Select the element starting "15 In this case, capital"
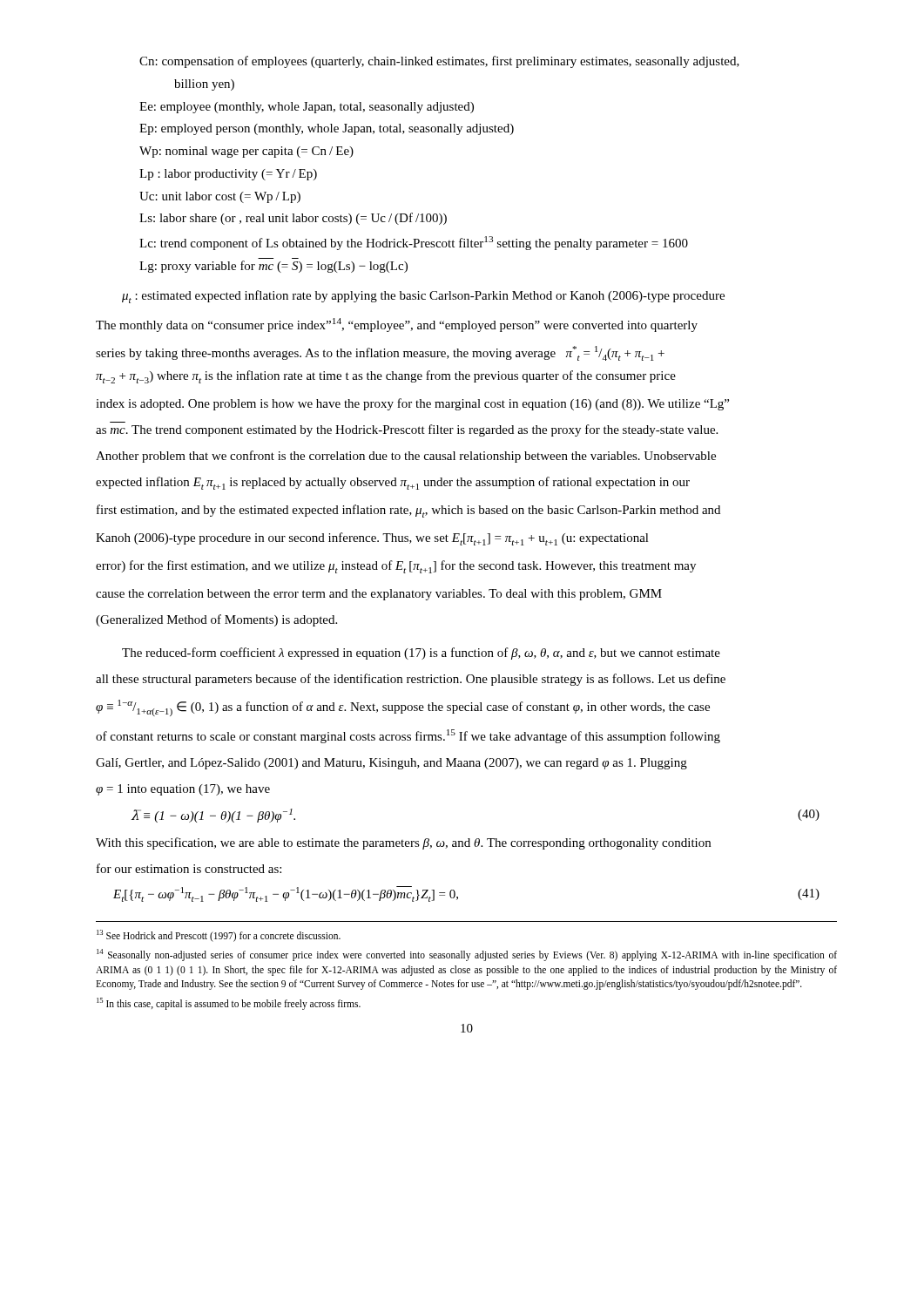Screen dimensions: 1307x924 click(228, 1002)
